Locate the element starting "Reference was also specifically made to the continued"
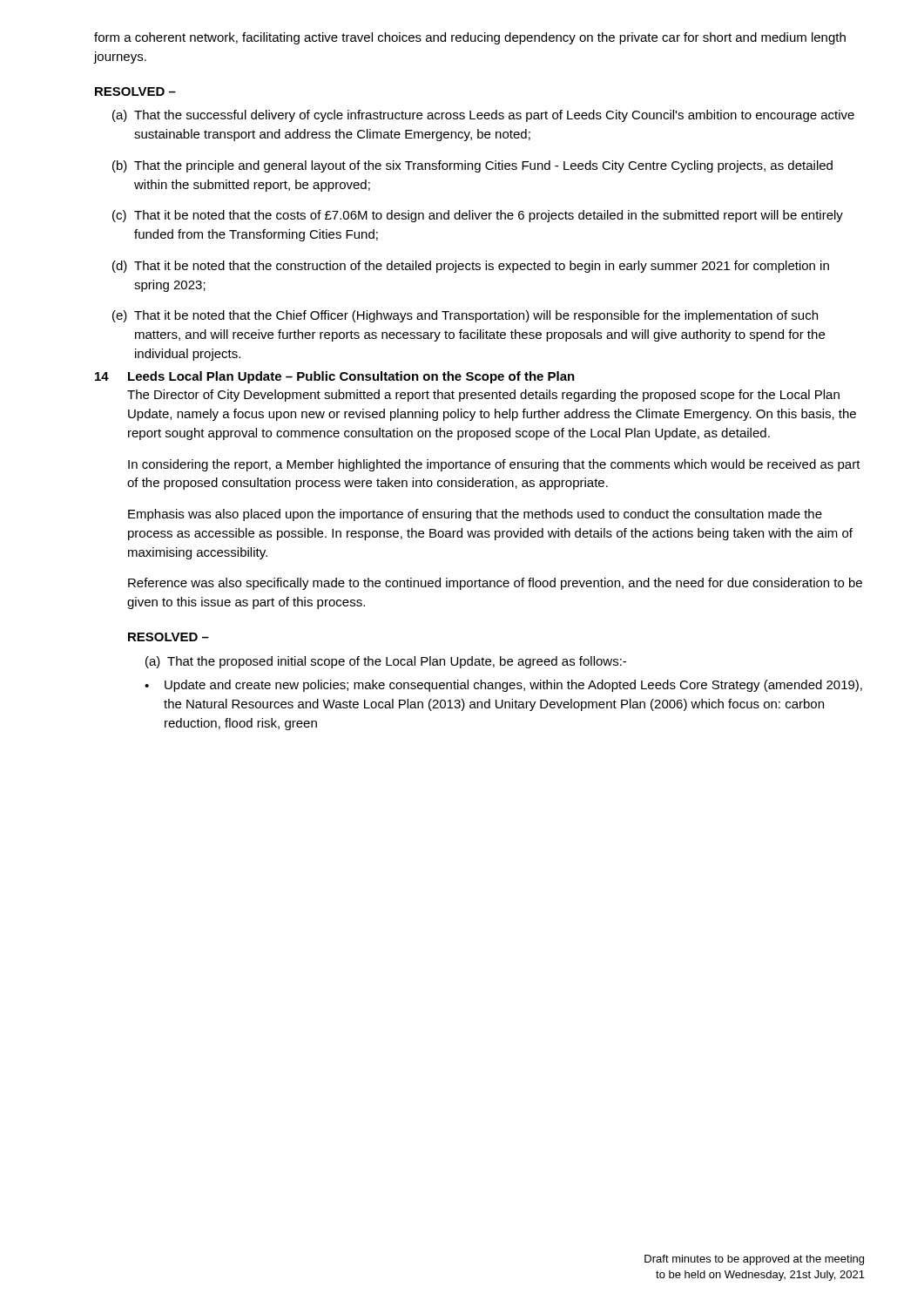This screenshot has height=1307, width=924. 495,592
